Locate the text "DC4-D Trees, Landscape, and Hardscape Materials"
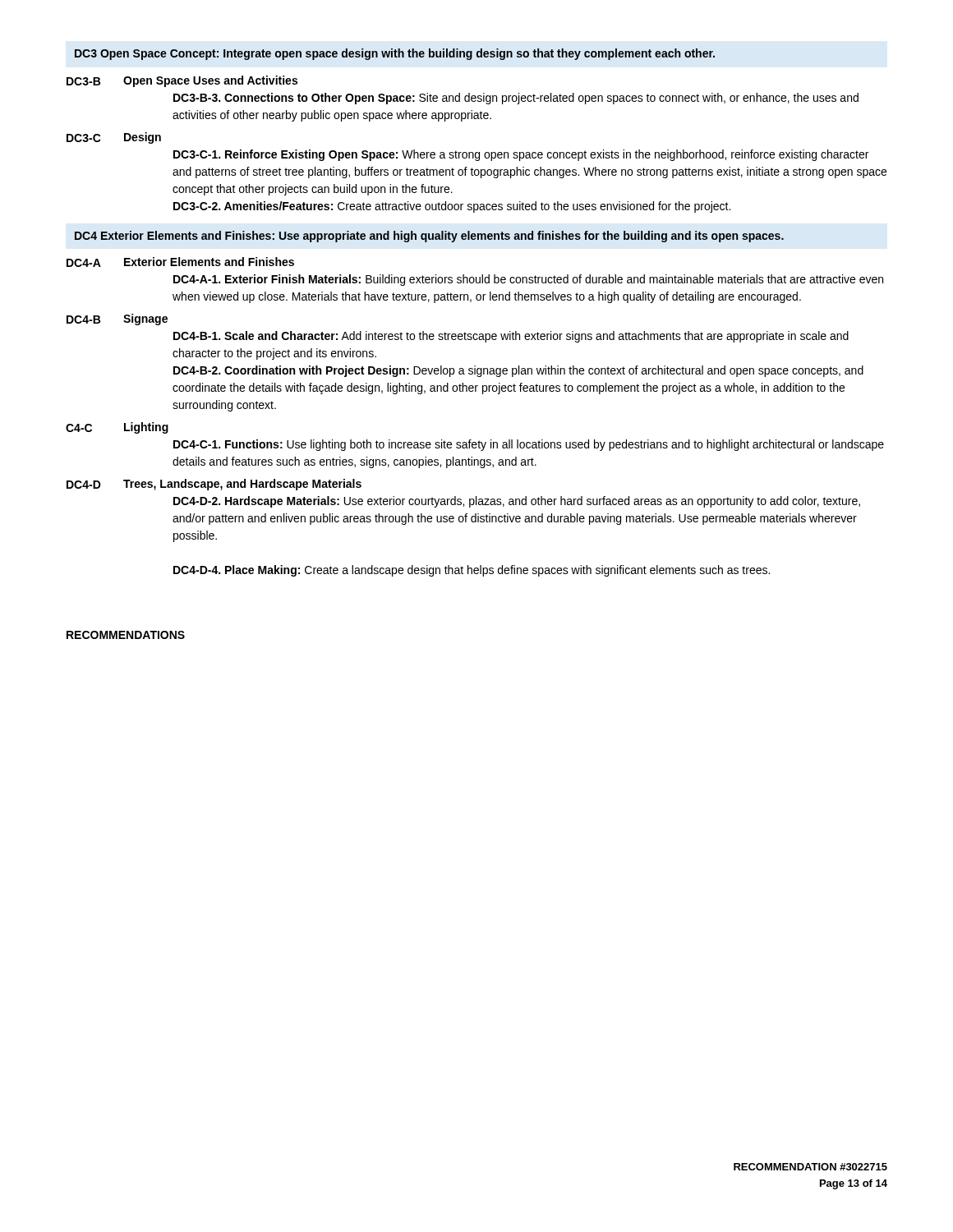953x1232 pixels. coord(214,484)
